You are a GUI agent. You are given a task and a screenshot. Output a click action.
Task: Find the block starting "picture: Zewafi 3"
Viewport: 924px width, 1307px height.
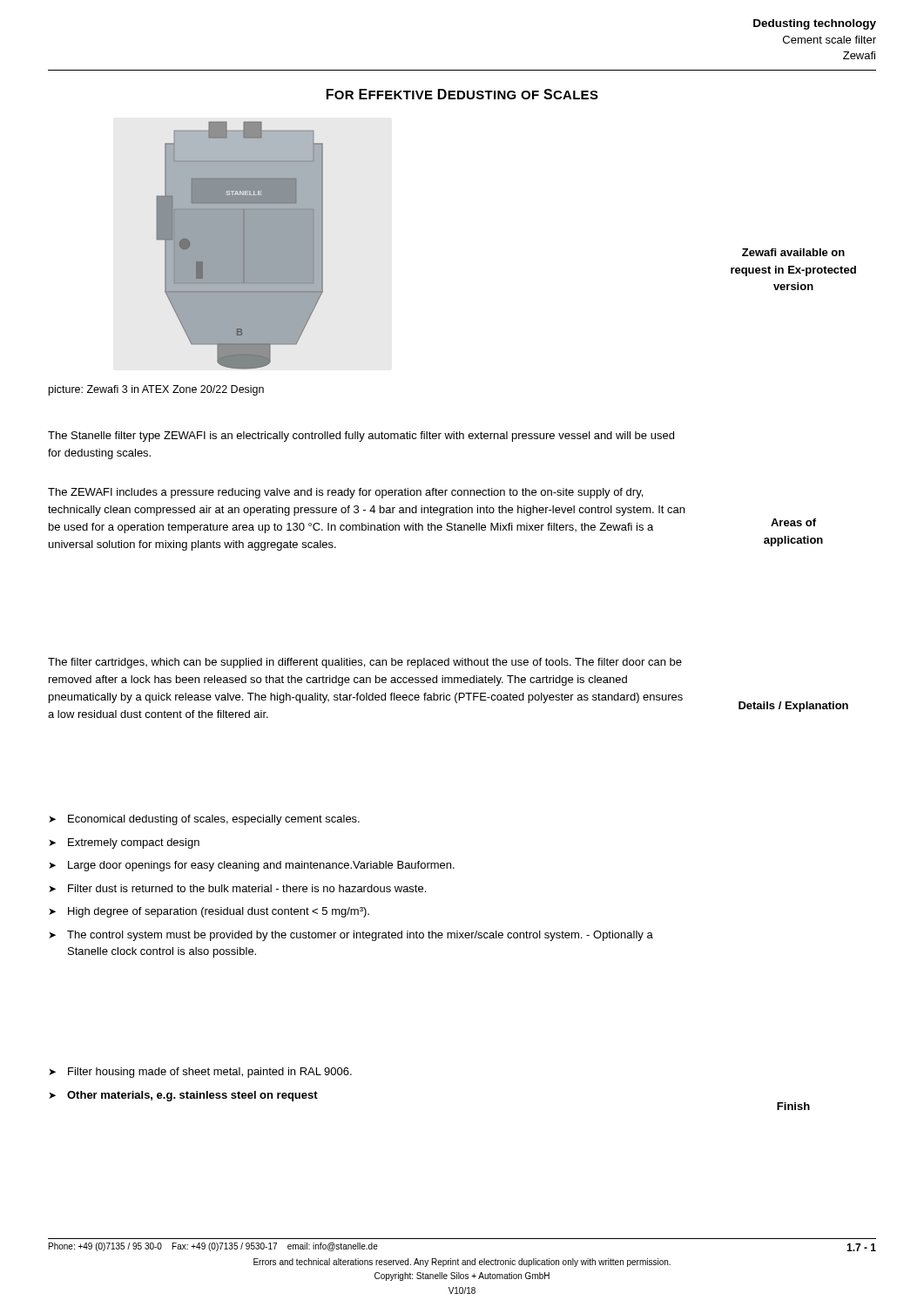156,389
